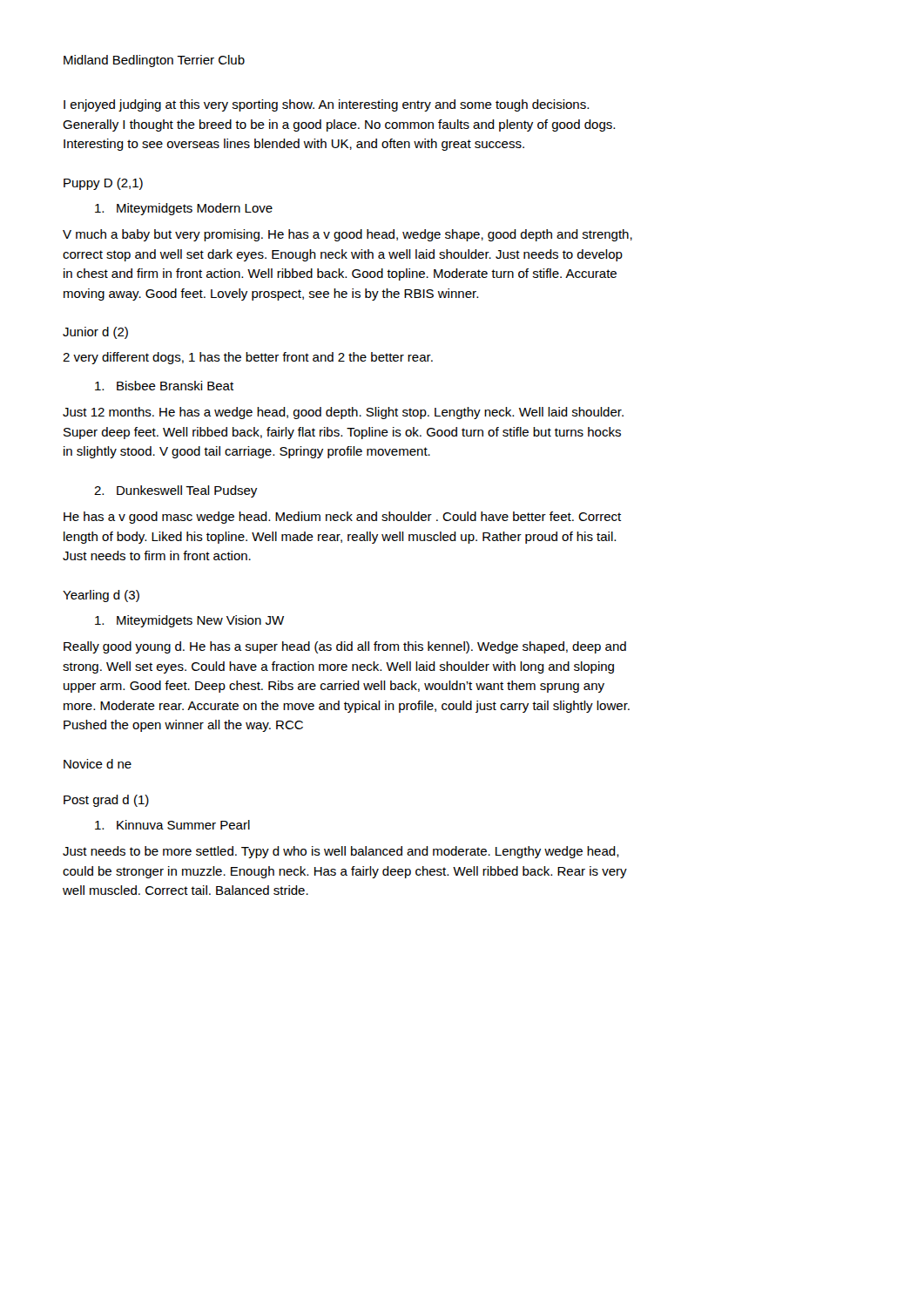Select the text block starting "Novice d ne"
This screenshot has height=1307, width=924.
tap(97, 763)
